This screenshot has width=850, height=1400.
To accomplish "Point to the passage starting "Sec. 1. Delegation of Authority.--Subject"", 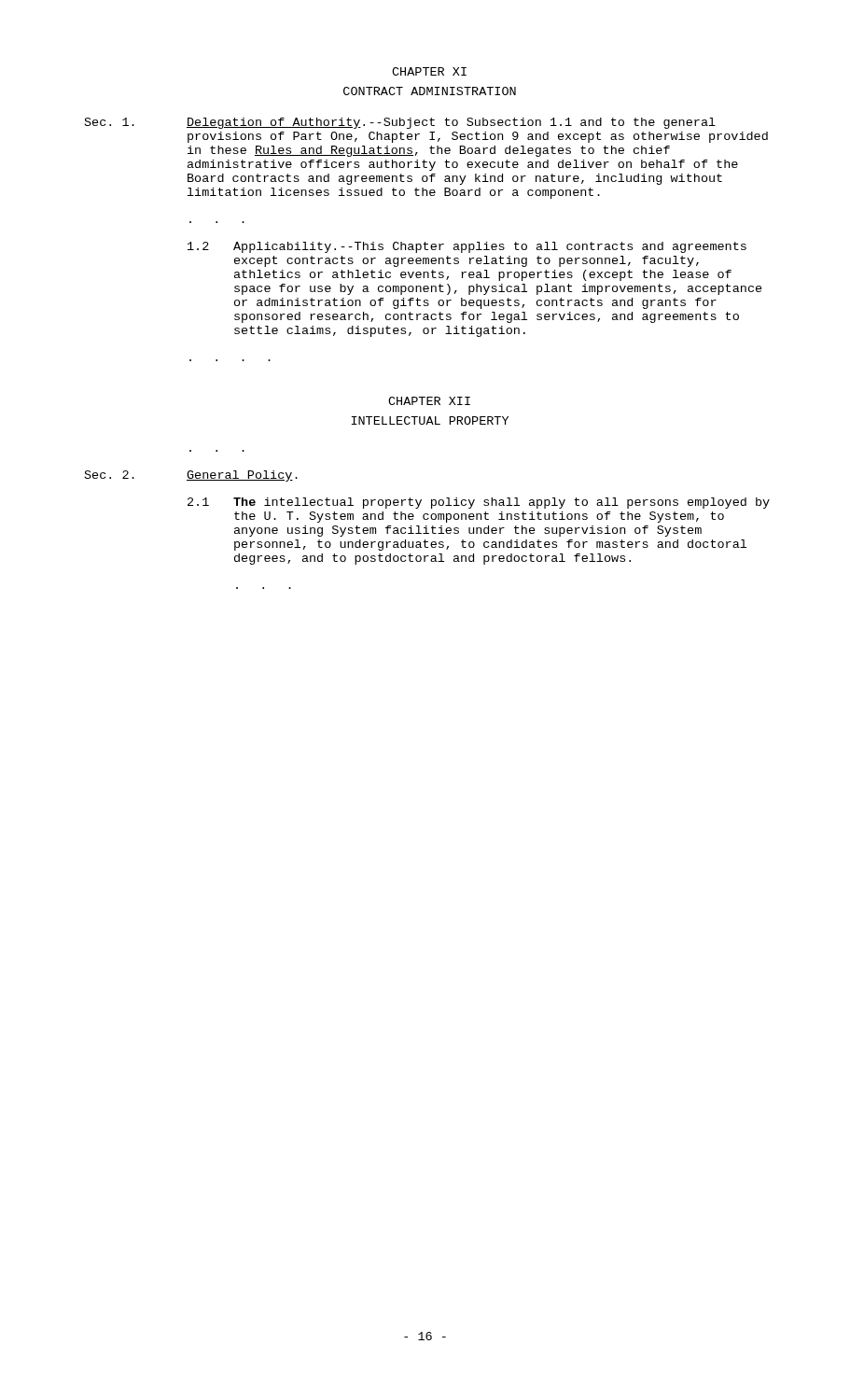I will (x=430, y=158).
